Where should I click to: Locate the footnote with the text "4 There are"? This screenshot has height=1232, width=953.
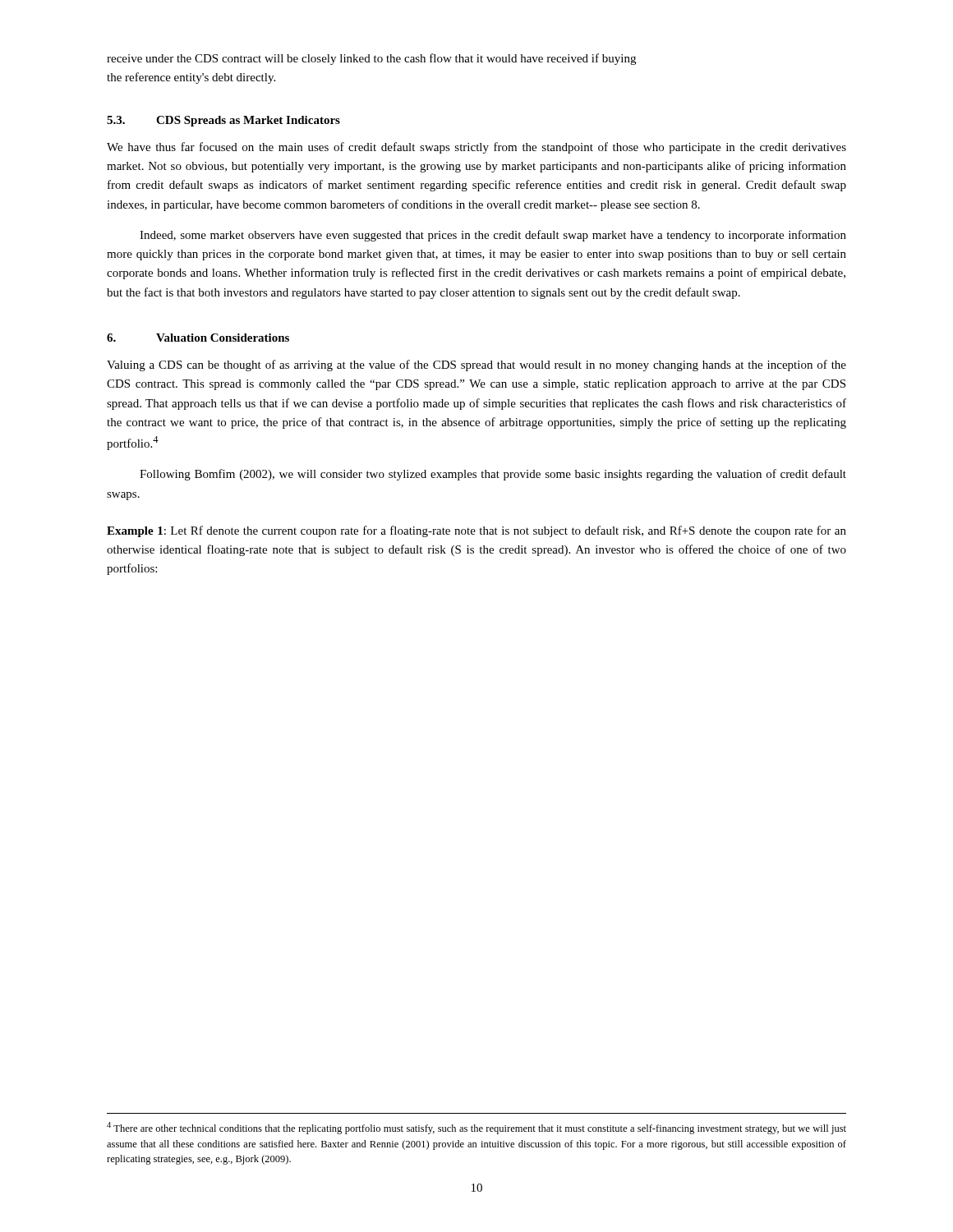click(x=476, y=1143)
